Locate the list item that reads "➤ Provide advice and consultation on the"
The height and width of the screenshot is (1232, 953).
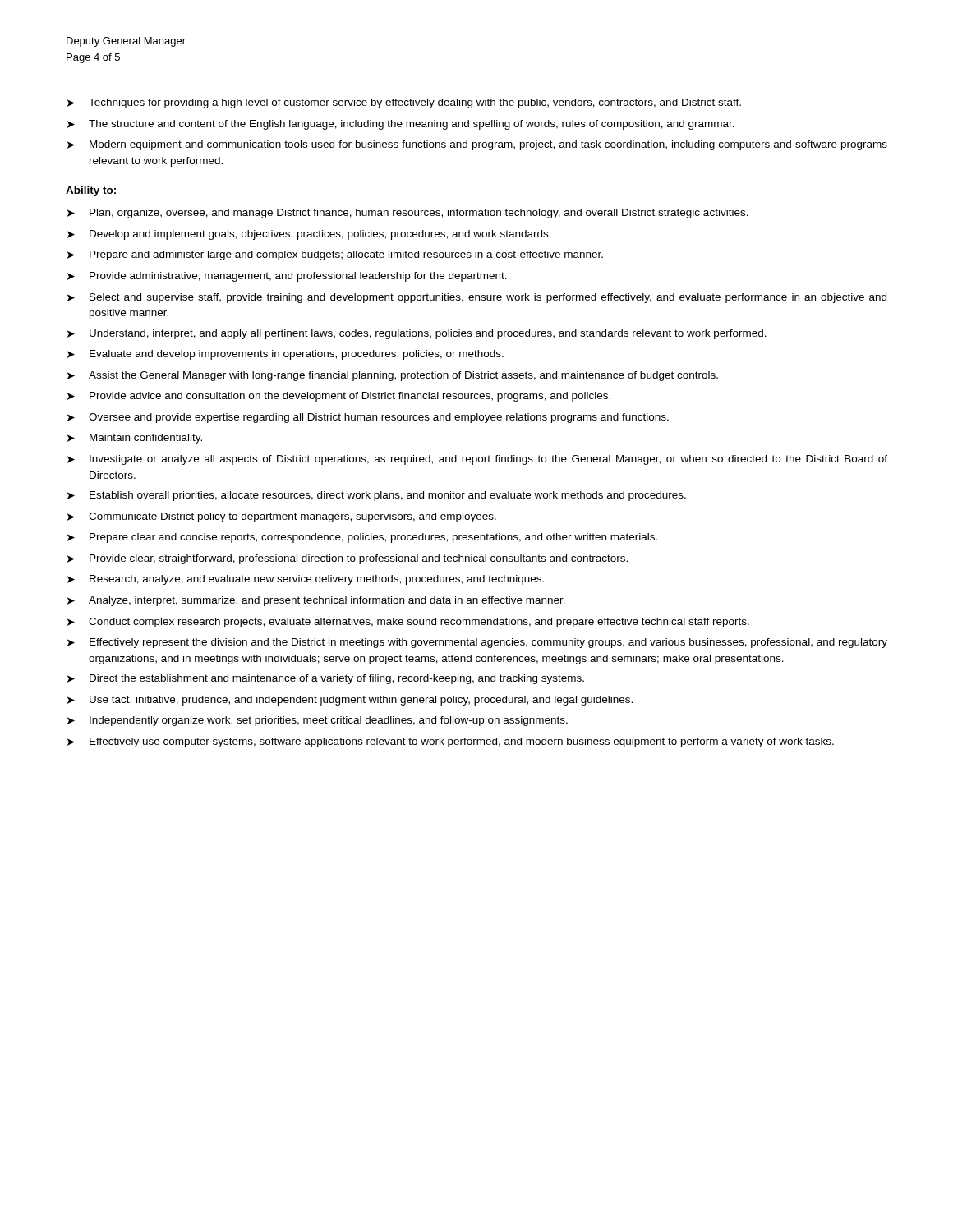(x=476, y=396)
